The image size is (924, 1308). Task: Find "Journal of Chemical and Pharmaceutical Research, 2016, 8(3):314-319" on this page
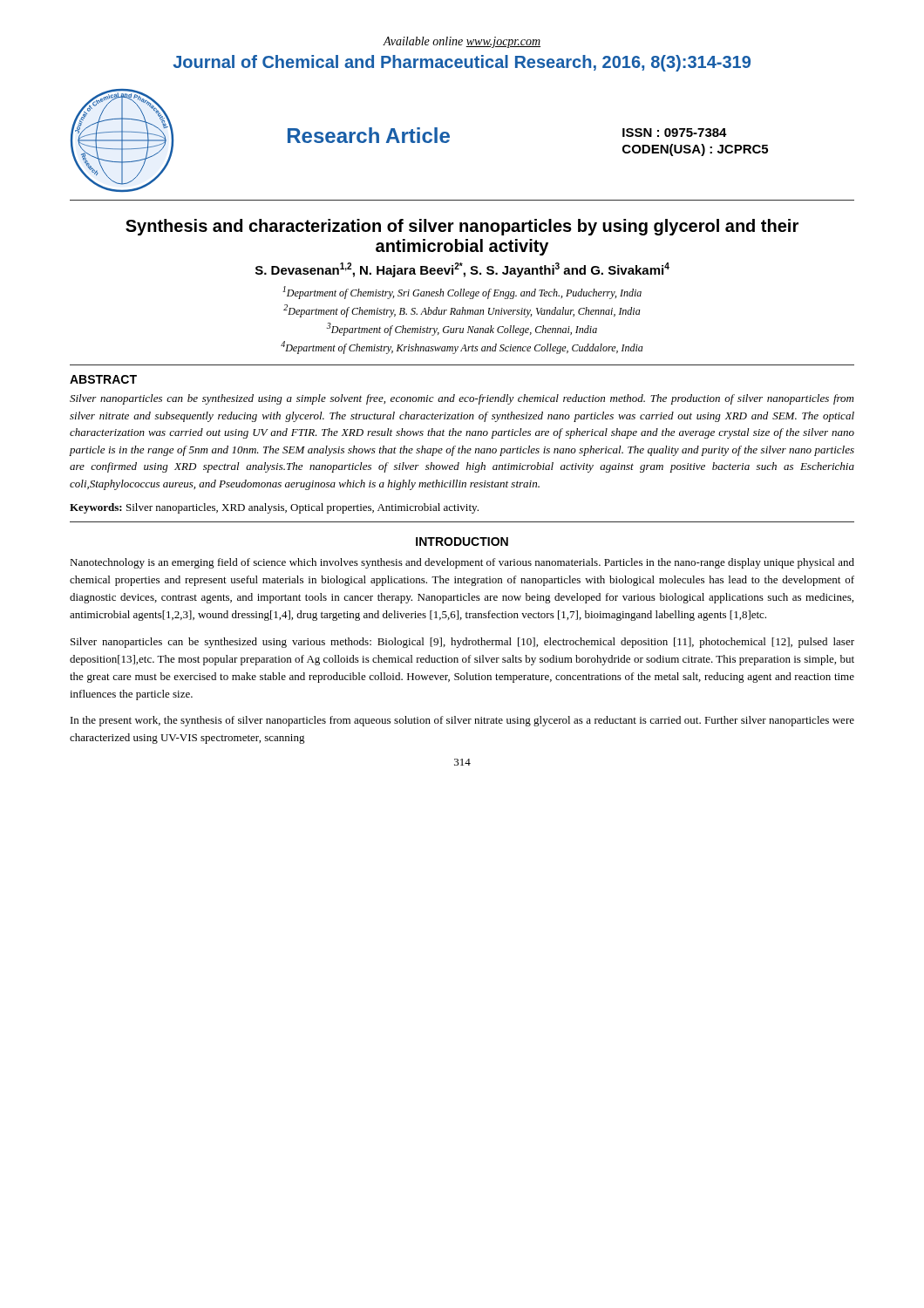(462, 62)
